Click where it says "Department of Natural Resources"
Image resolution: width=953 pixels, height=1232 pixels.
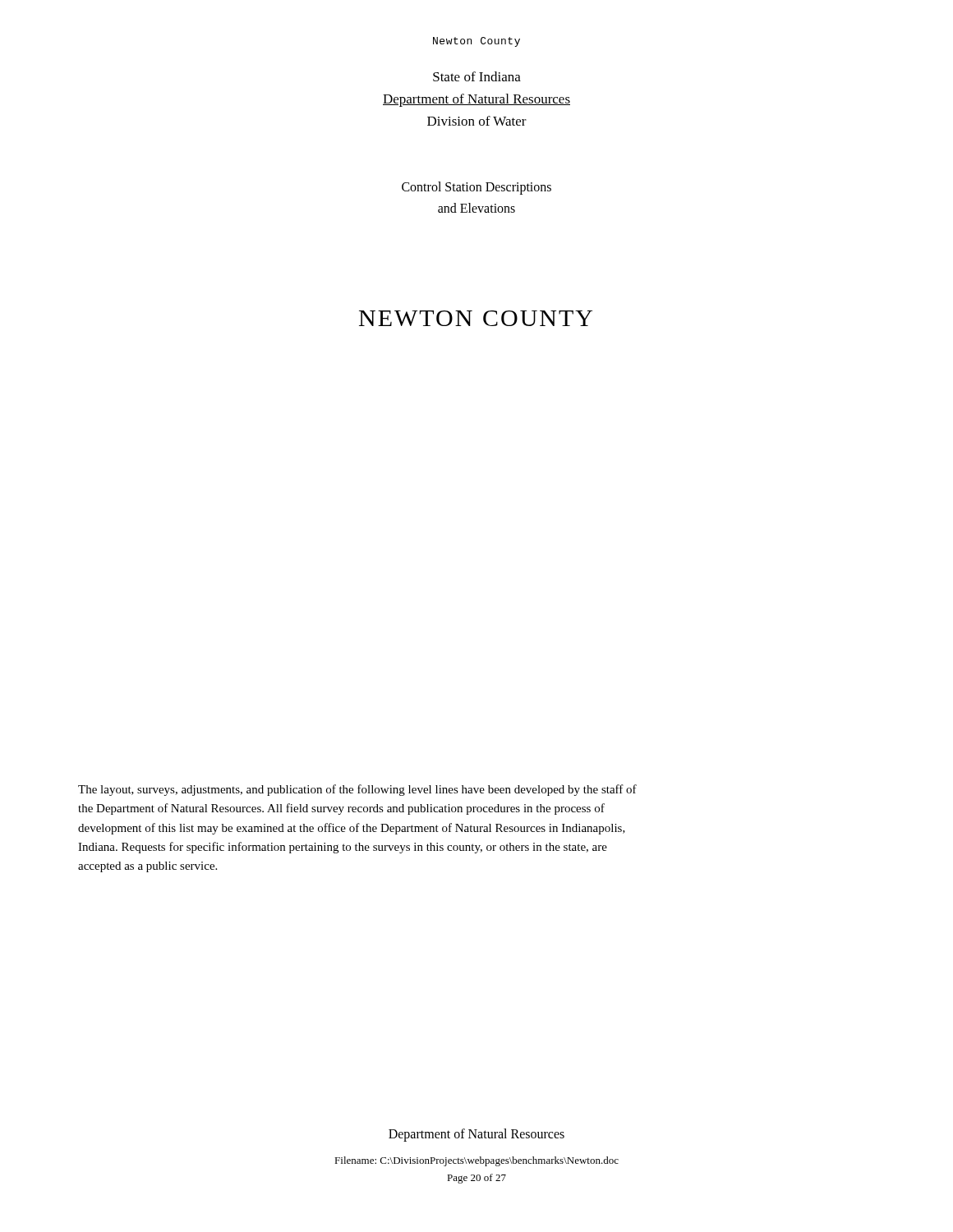pyautogui.click(x=476, y=1134)
